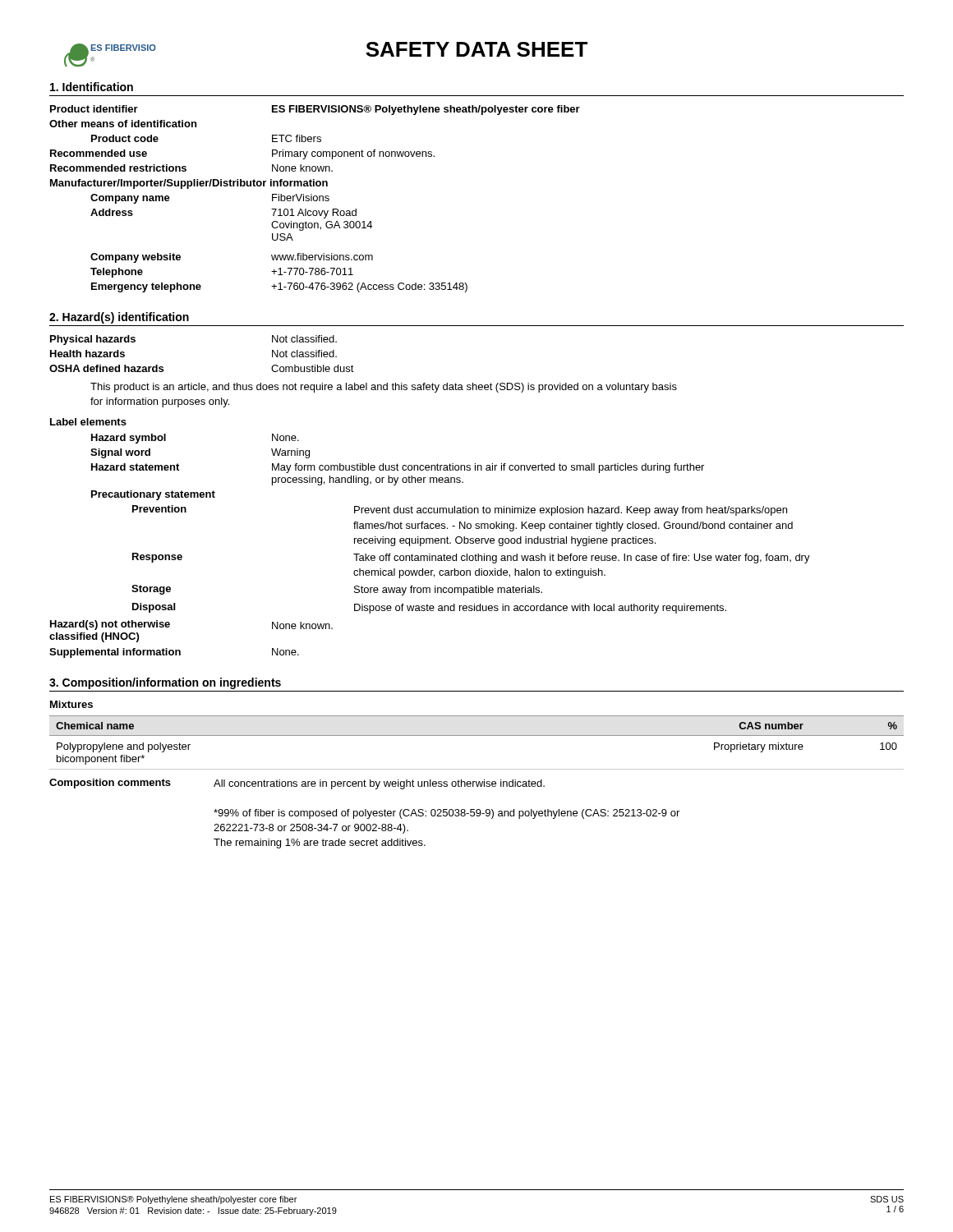953x1232 pixels.
Task: Click where it says "Other means of identification"
Action: tap(476, 124)
